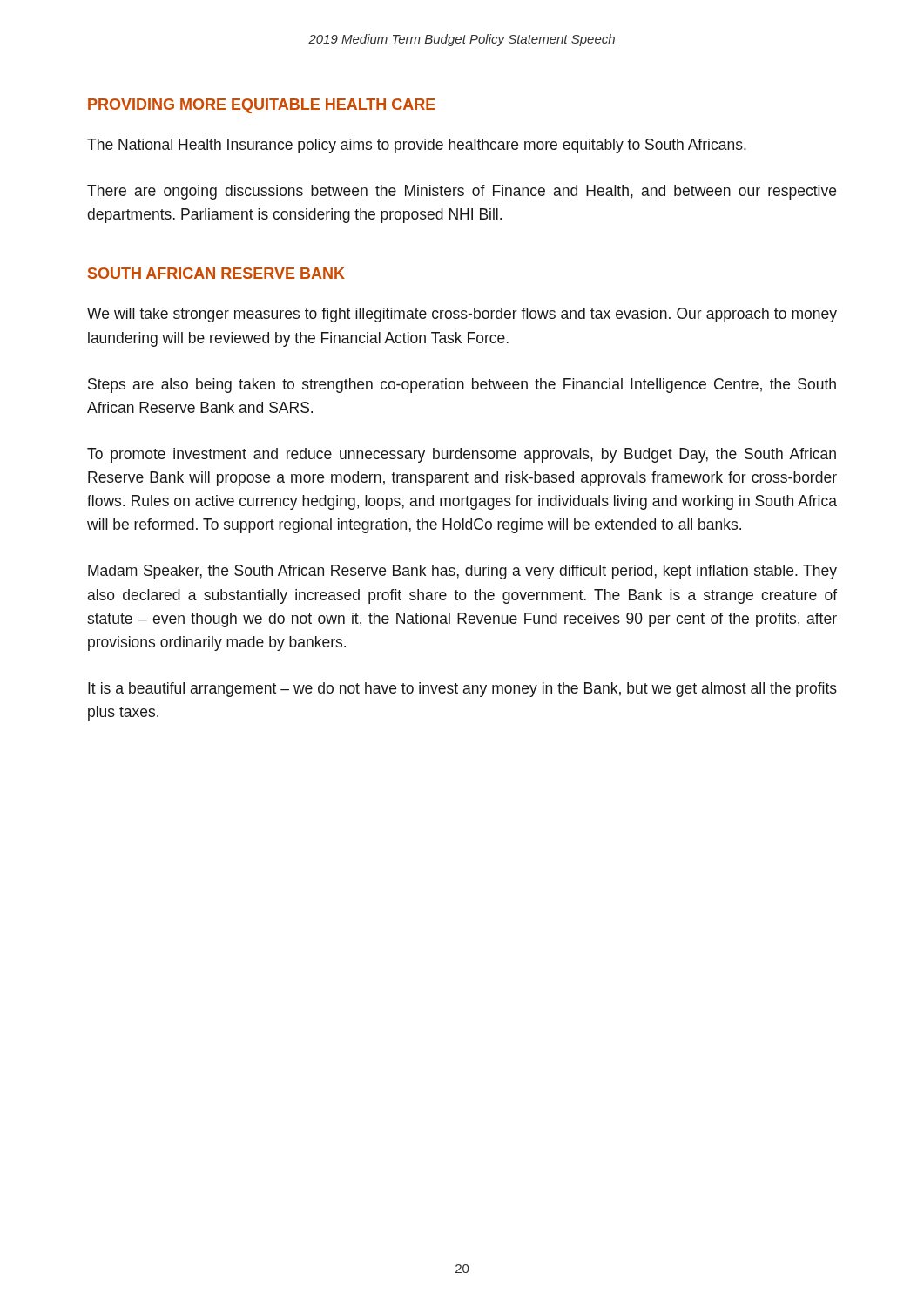Viewport: 924px width, 1307px height.
Task: Locate the passage starting "There are ongoing discussions between the Ministers of"
Action: pyautogui.click(x=462, y=203)
